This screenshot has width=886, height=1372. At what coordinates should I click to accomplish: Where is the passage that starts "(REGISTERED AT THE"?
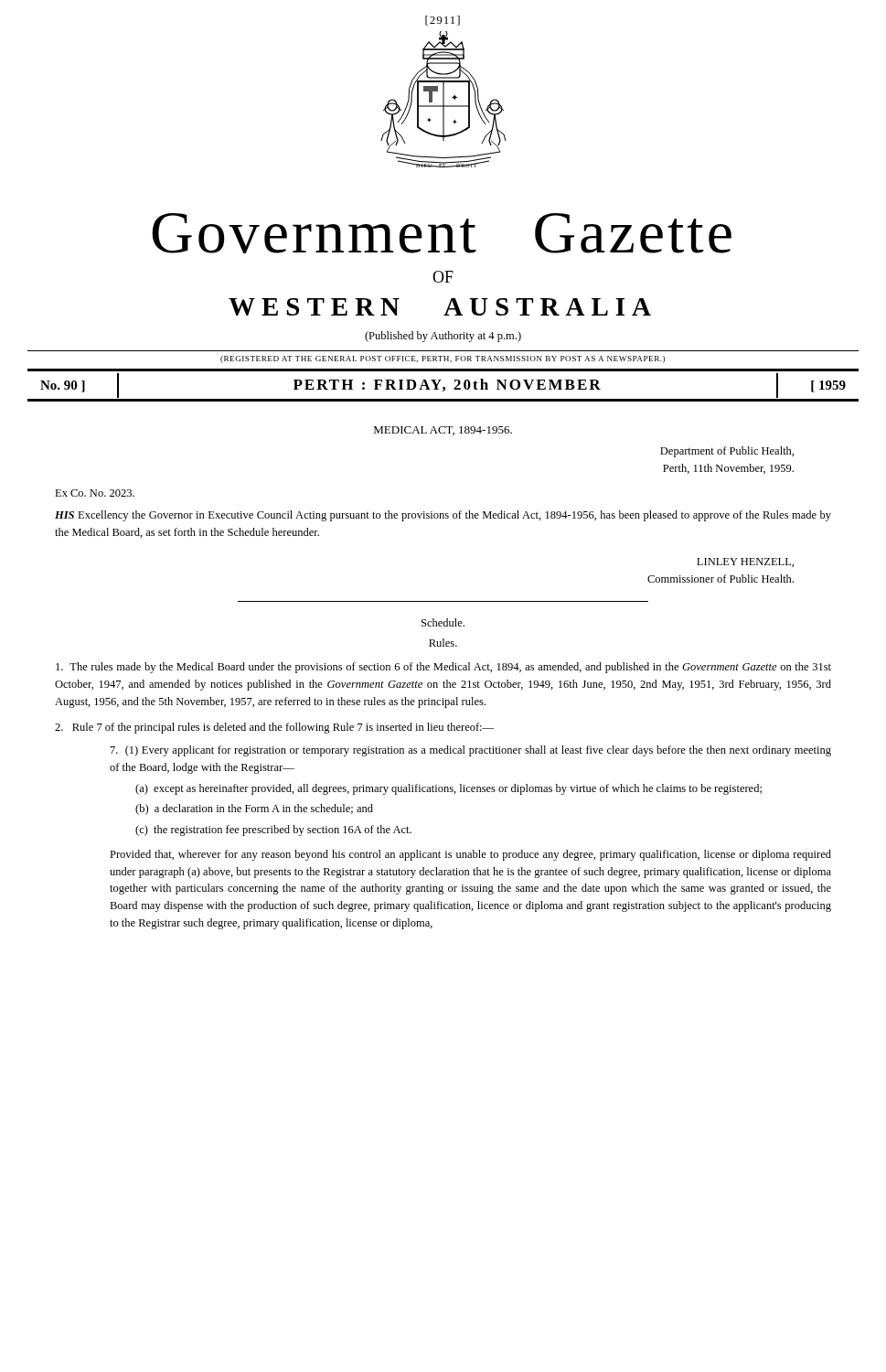pyautogui.click(x=443, y=359)
